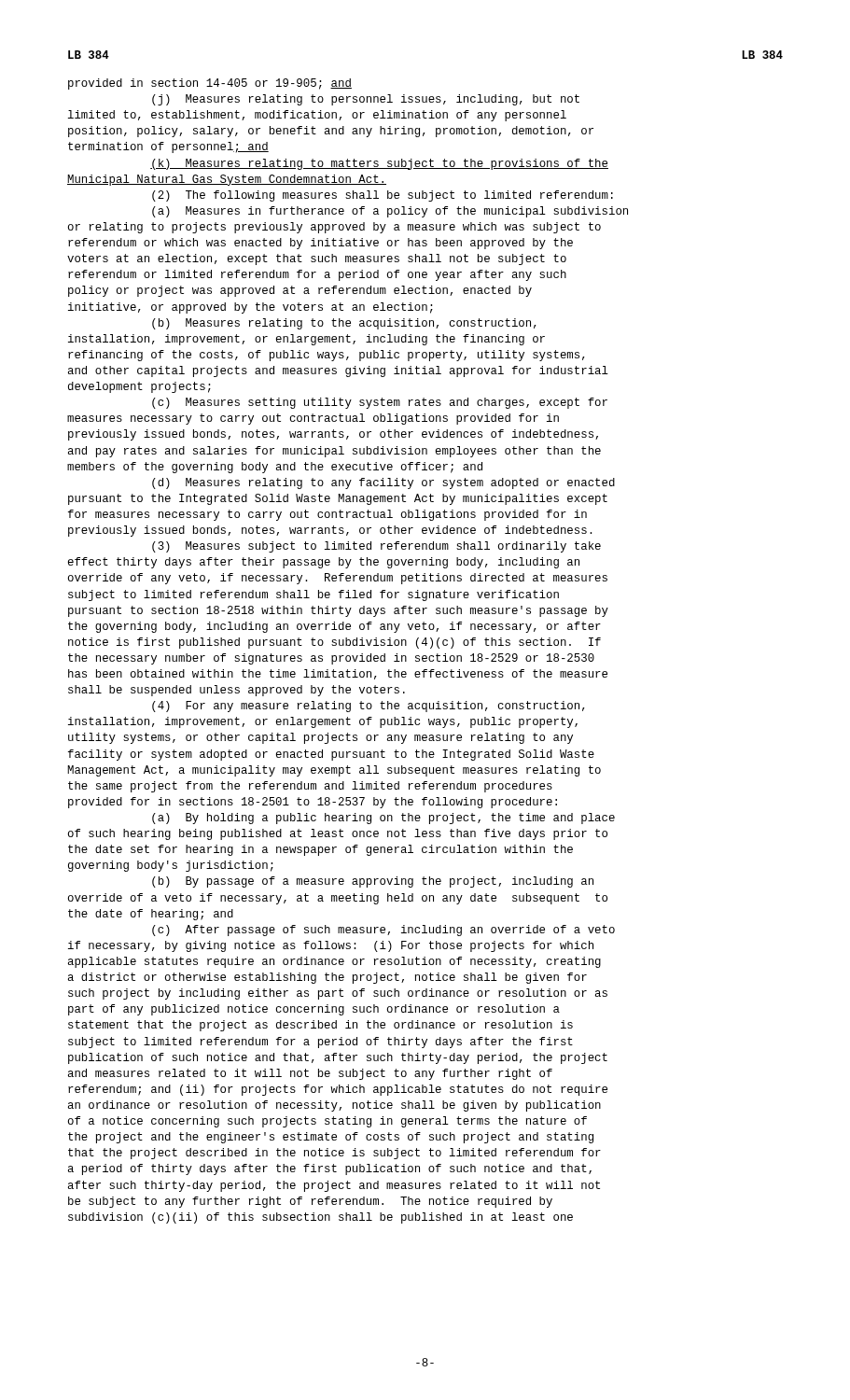Find the block starting "(4) For any"
Screen dimensions: 1400x850
(x=334, y=755)
